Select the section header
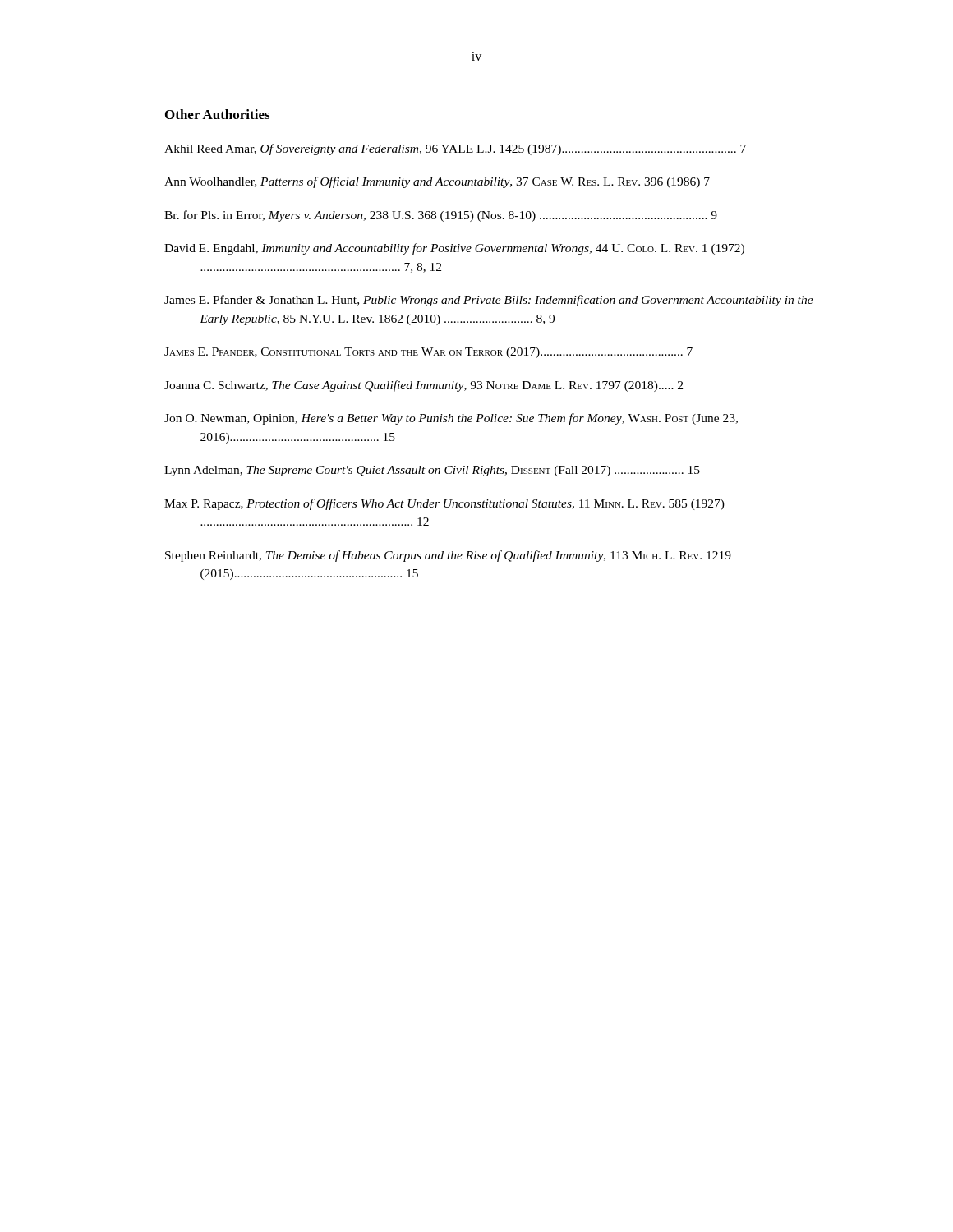The width and height of the screenshot is (953, 1232). pyautogui.click(x=217, y=115)
